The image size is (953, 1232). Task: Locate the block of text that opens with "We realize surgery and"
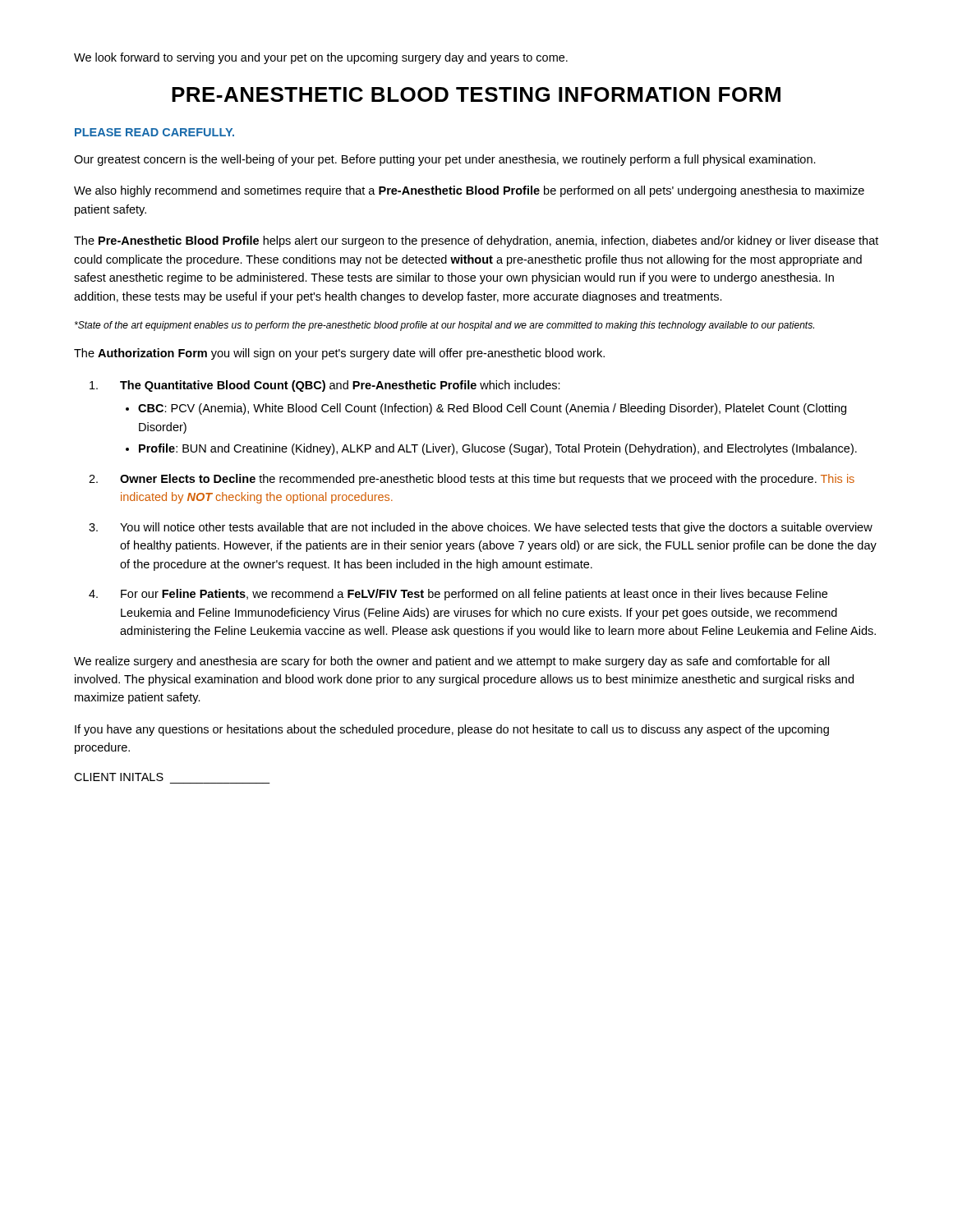pyautogui.click(x=464, y=679)
